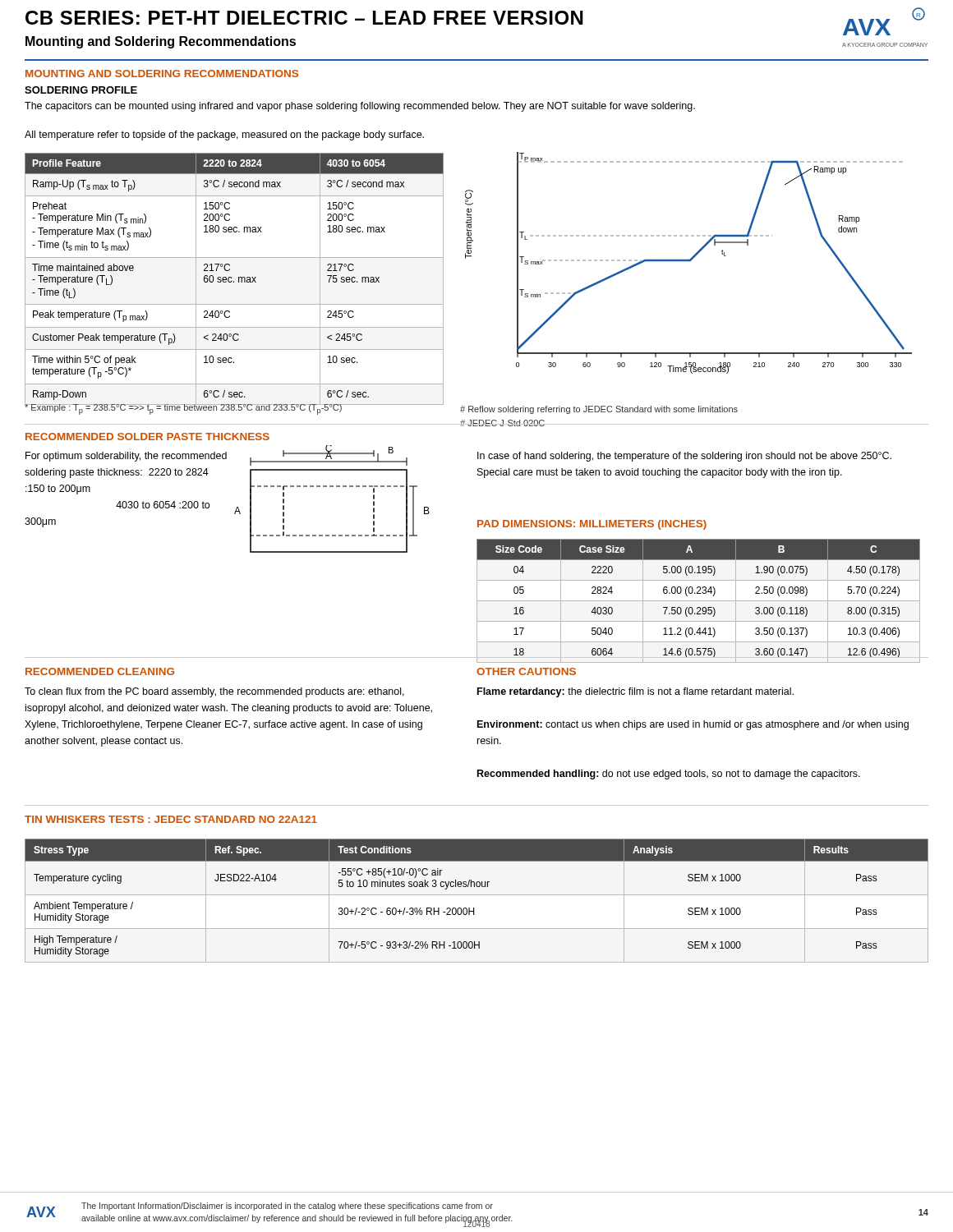Locate the region starting "SOLDERING PROFILE"
The height and width of the screenshot is (1232, 953).
(81, 90)
